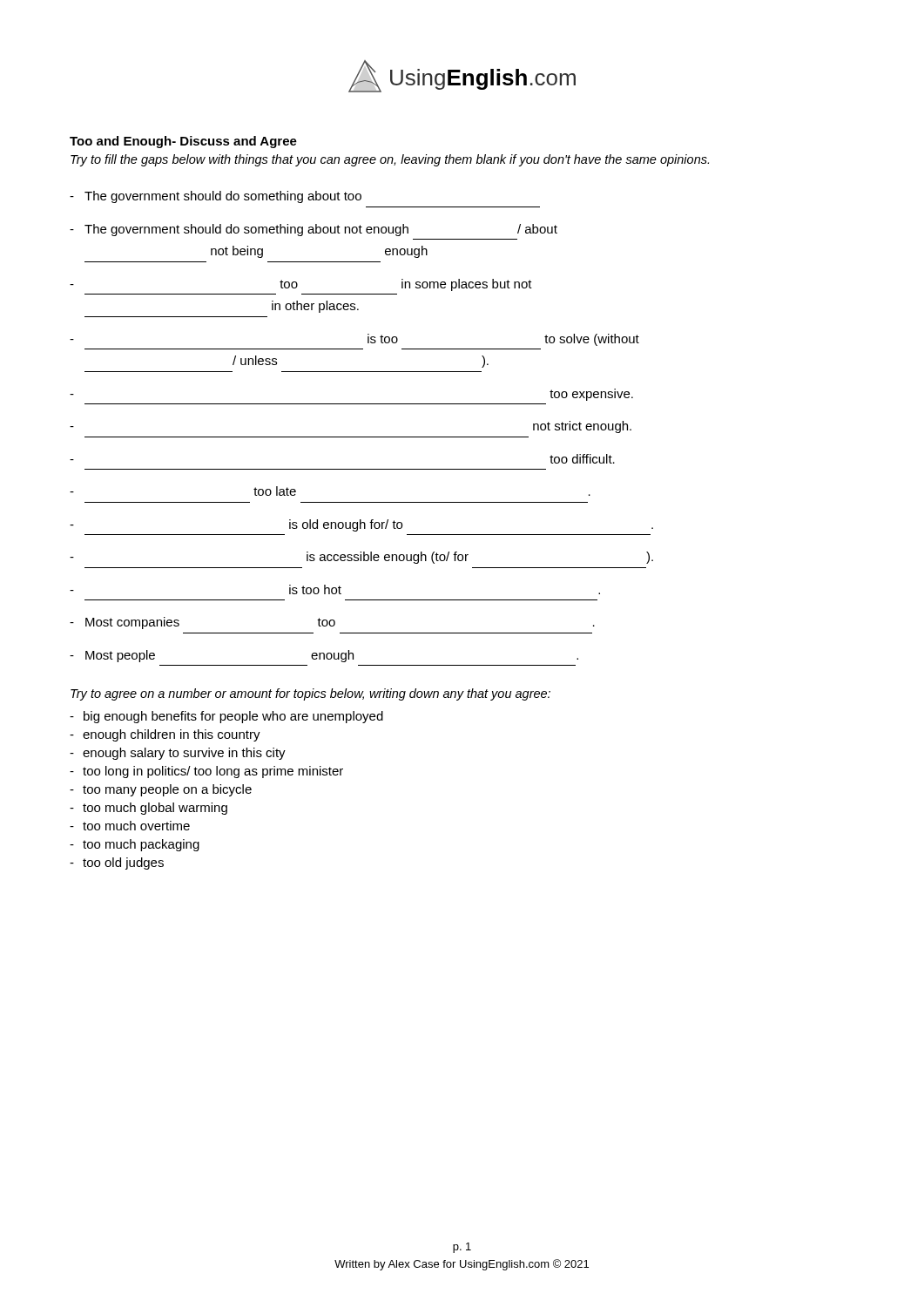The width and height of the screenshot is (924, 1307).
Task: Click the passage that begins "- too long in politics/ too long"
Action: [207, 771]
